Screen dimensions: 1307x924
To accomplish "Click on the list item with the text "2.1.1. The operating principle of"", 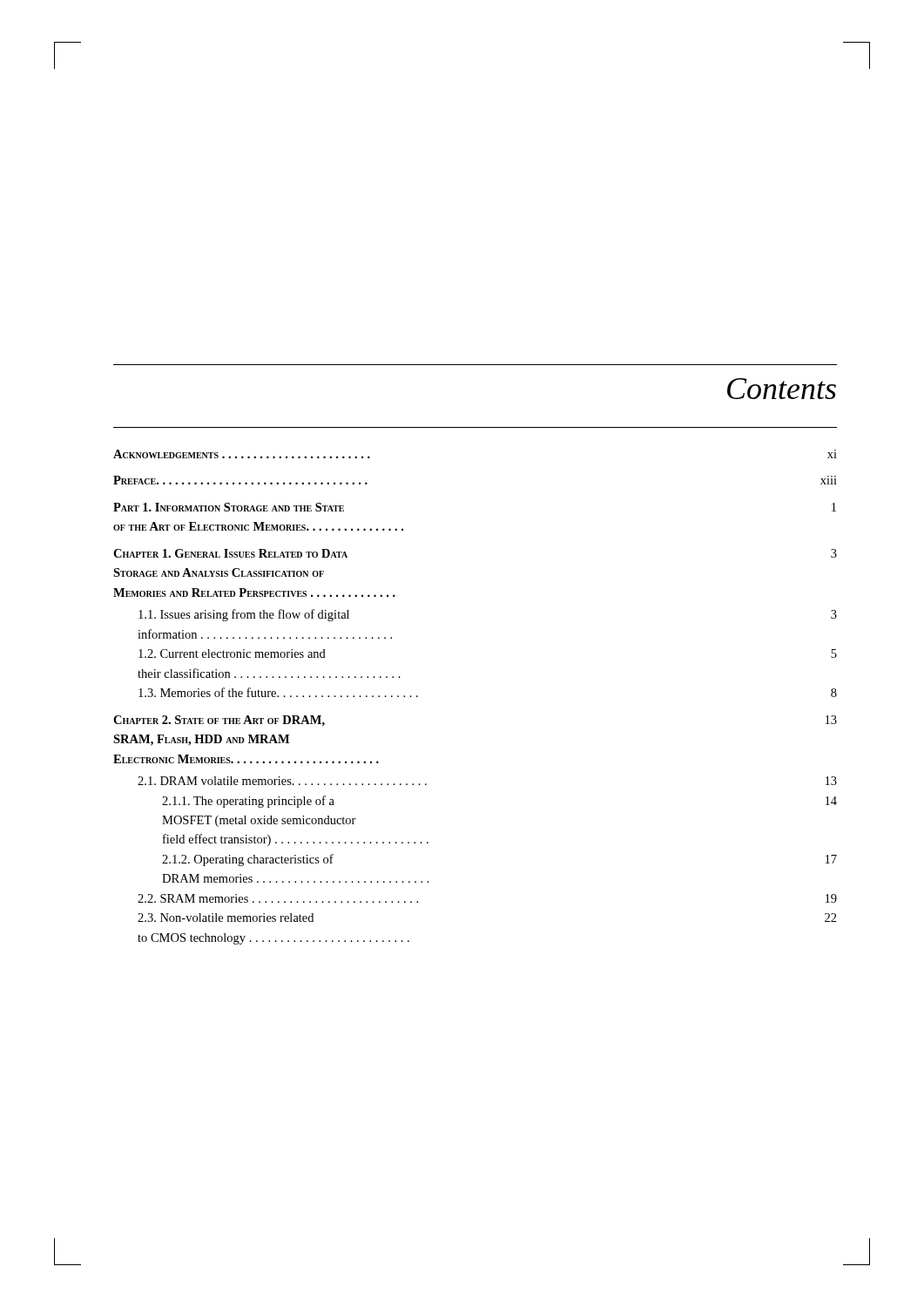I will point(250,801).
